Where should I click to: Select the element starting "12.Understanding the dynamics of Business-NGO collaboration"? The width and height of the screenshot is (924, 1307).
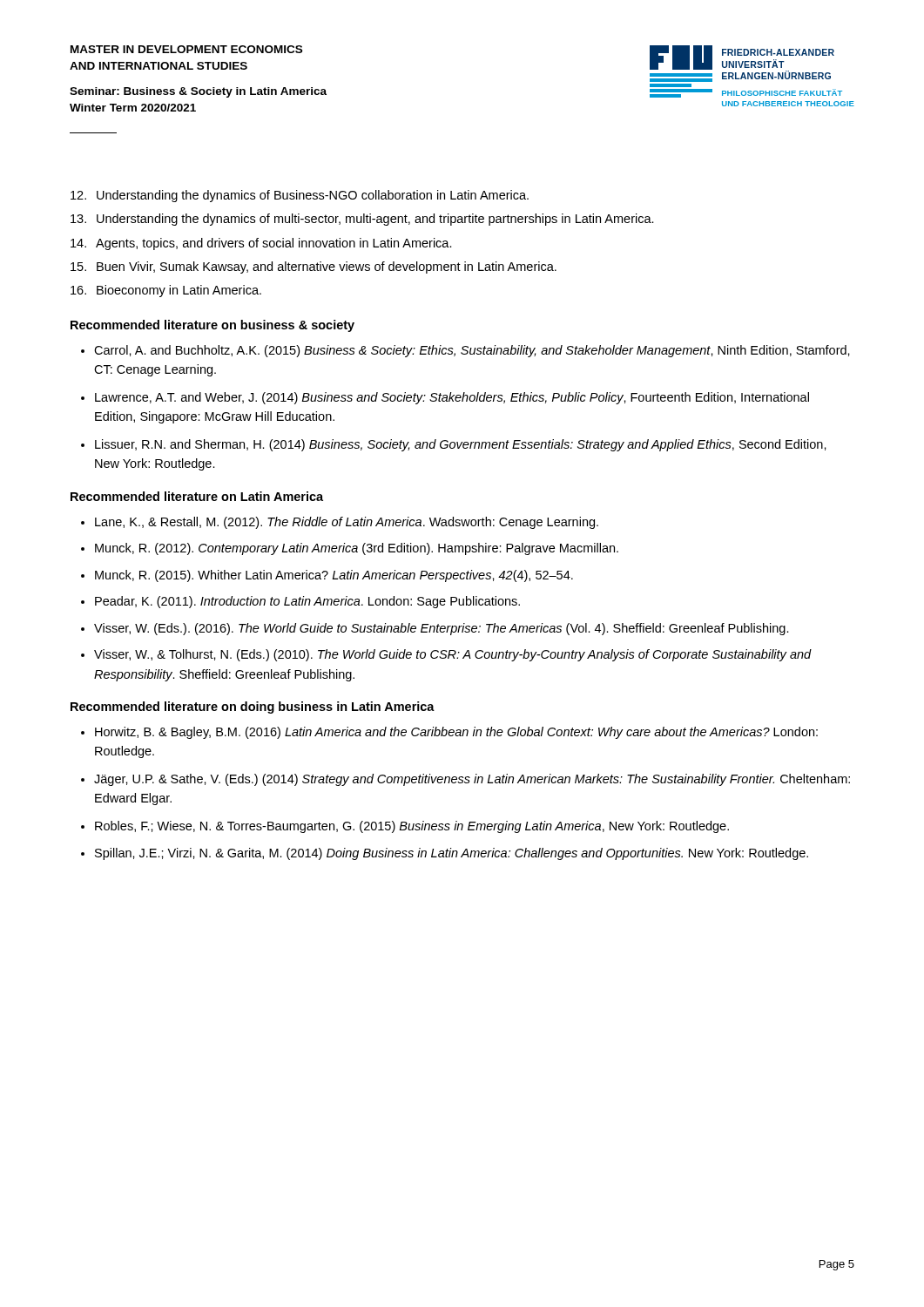[x=462, y=195]
